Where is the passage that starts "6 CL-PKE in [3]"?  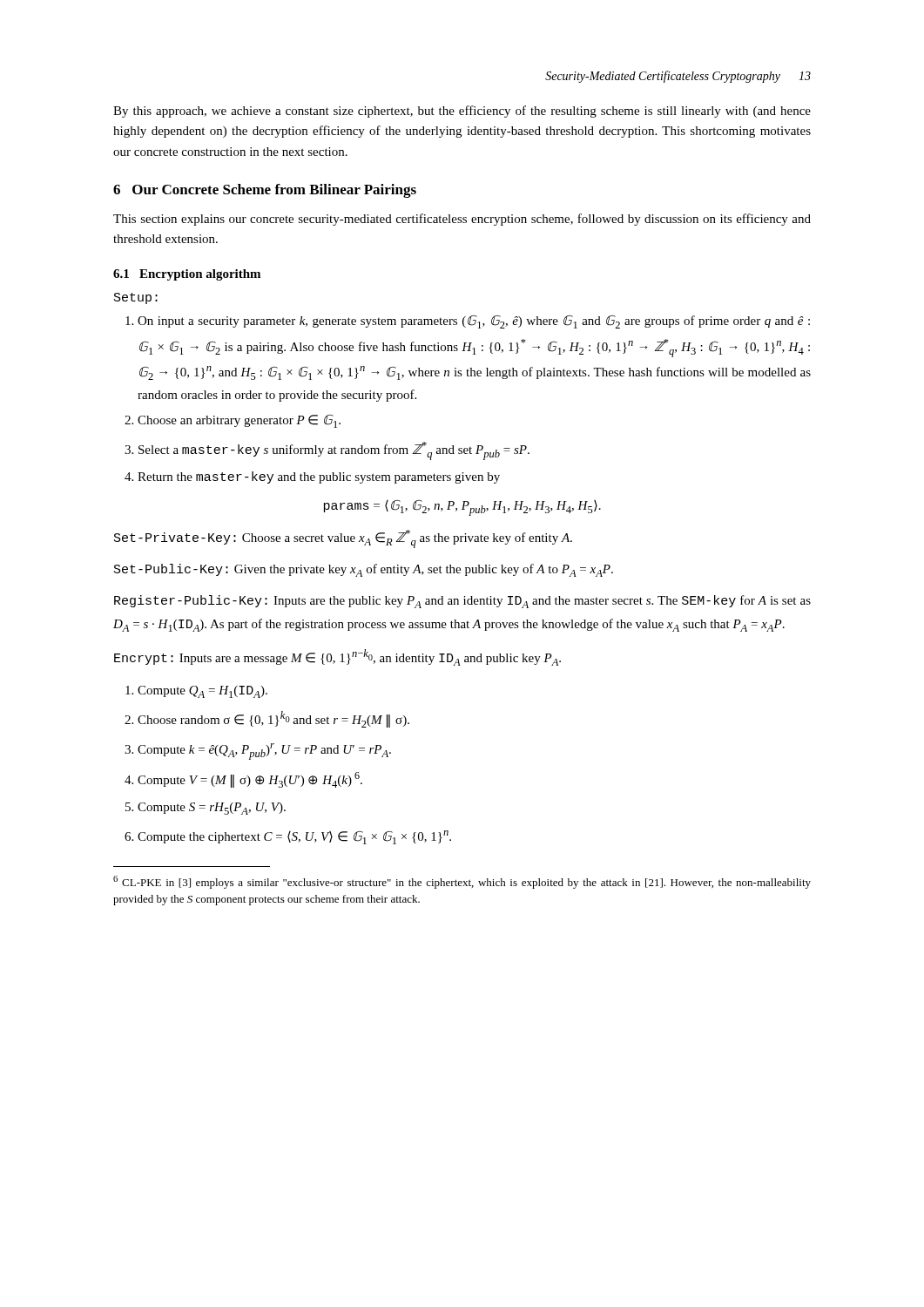pyautogui.click(x=462, y=889)
